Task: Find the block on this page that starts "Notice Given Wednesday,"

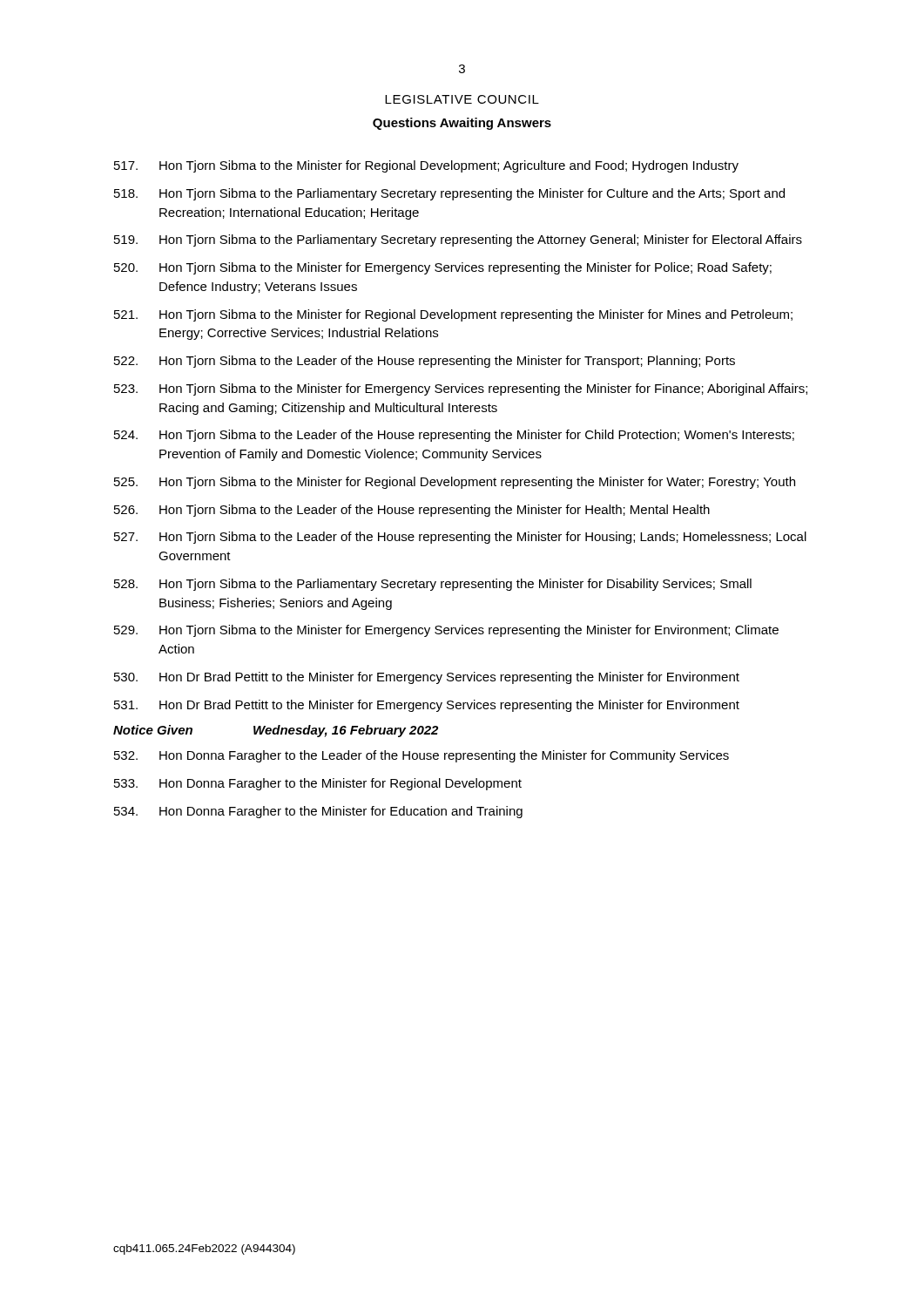Action: (x=276, y=730)
